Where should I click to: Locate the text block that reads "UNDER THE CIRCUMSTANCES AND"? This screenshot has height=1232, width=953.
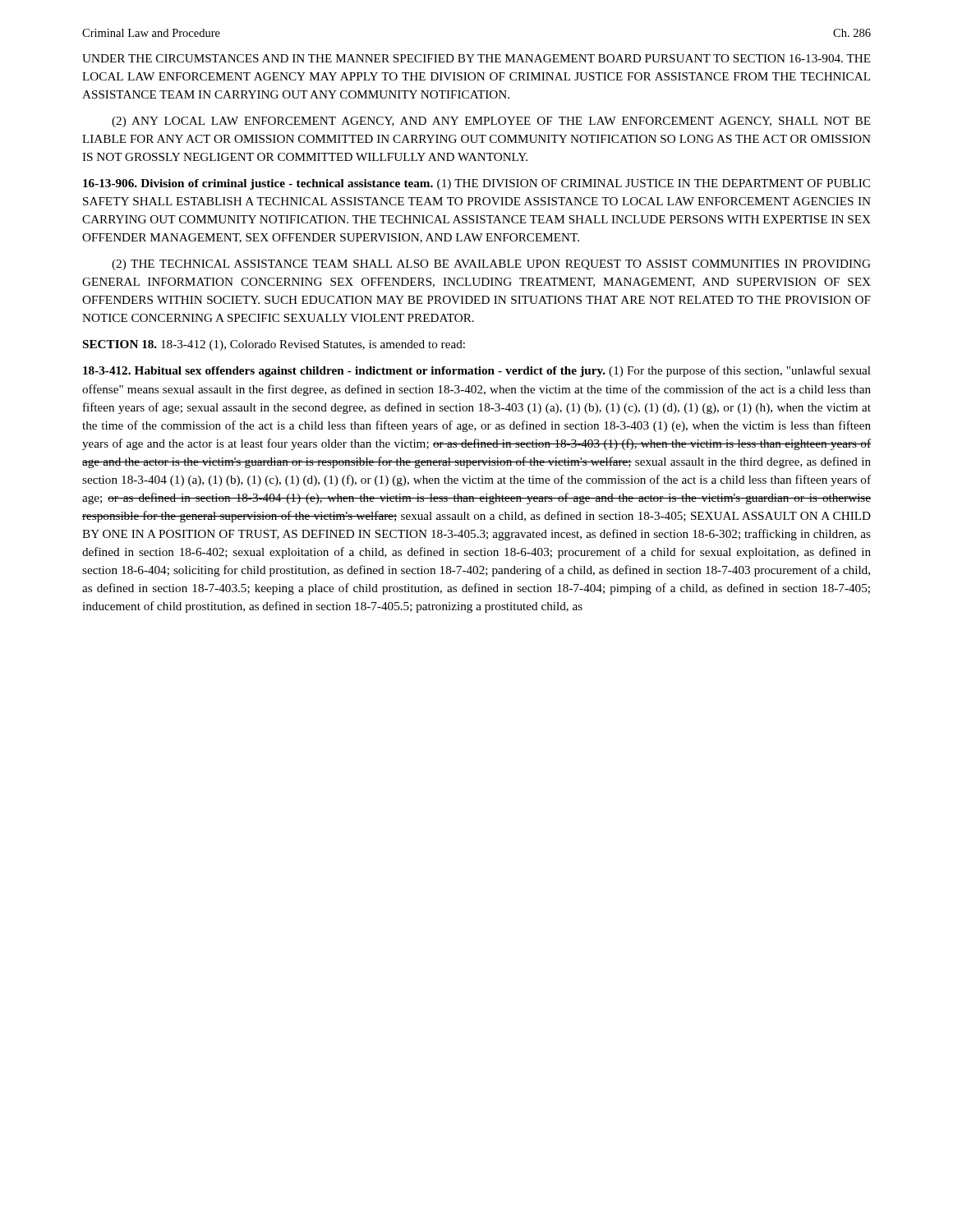pyautogui.click(x=476, y=76)
